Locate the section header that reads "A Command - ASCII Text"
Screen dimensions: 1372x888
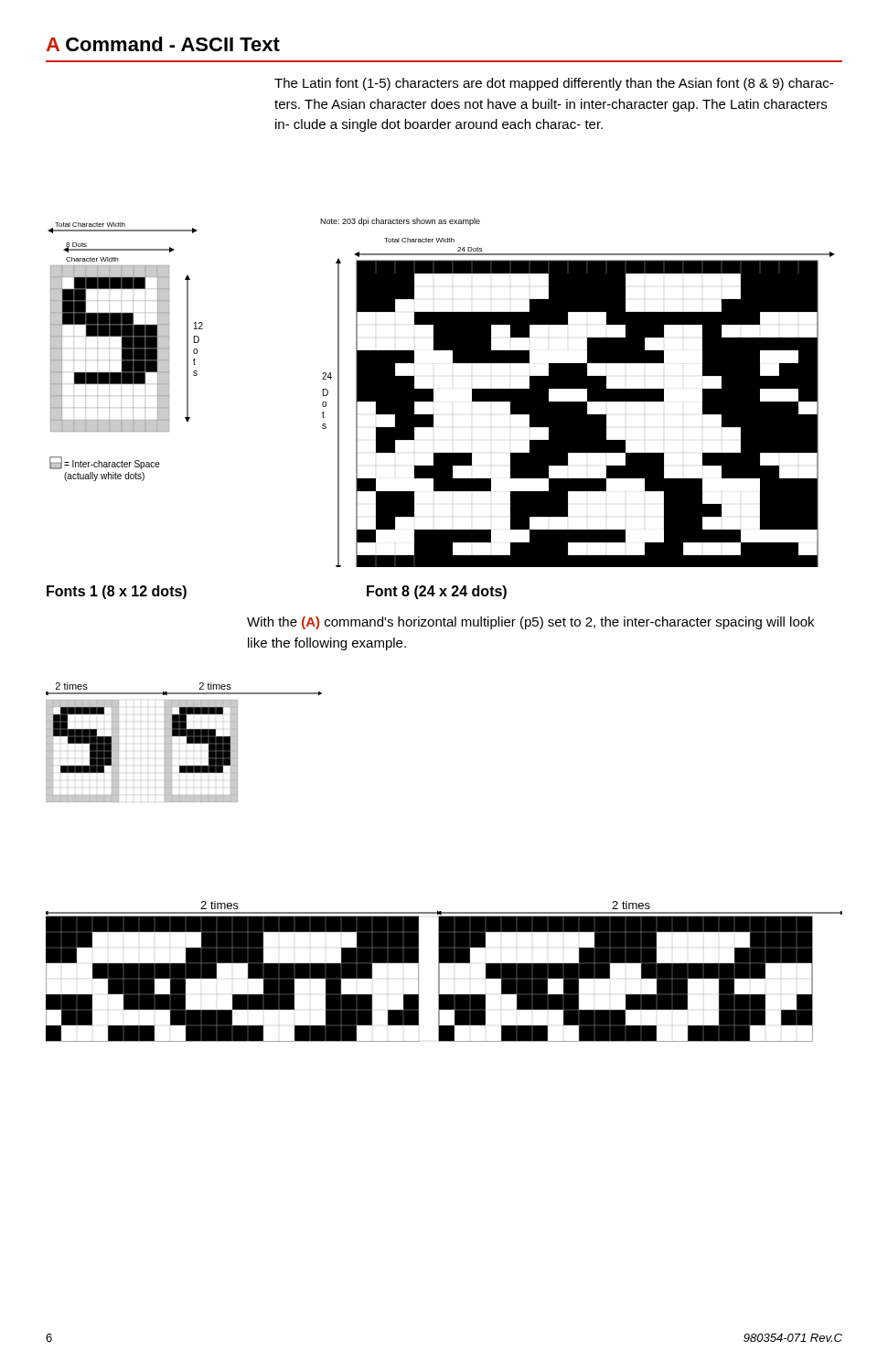coord(163,44)
